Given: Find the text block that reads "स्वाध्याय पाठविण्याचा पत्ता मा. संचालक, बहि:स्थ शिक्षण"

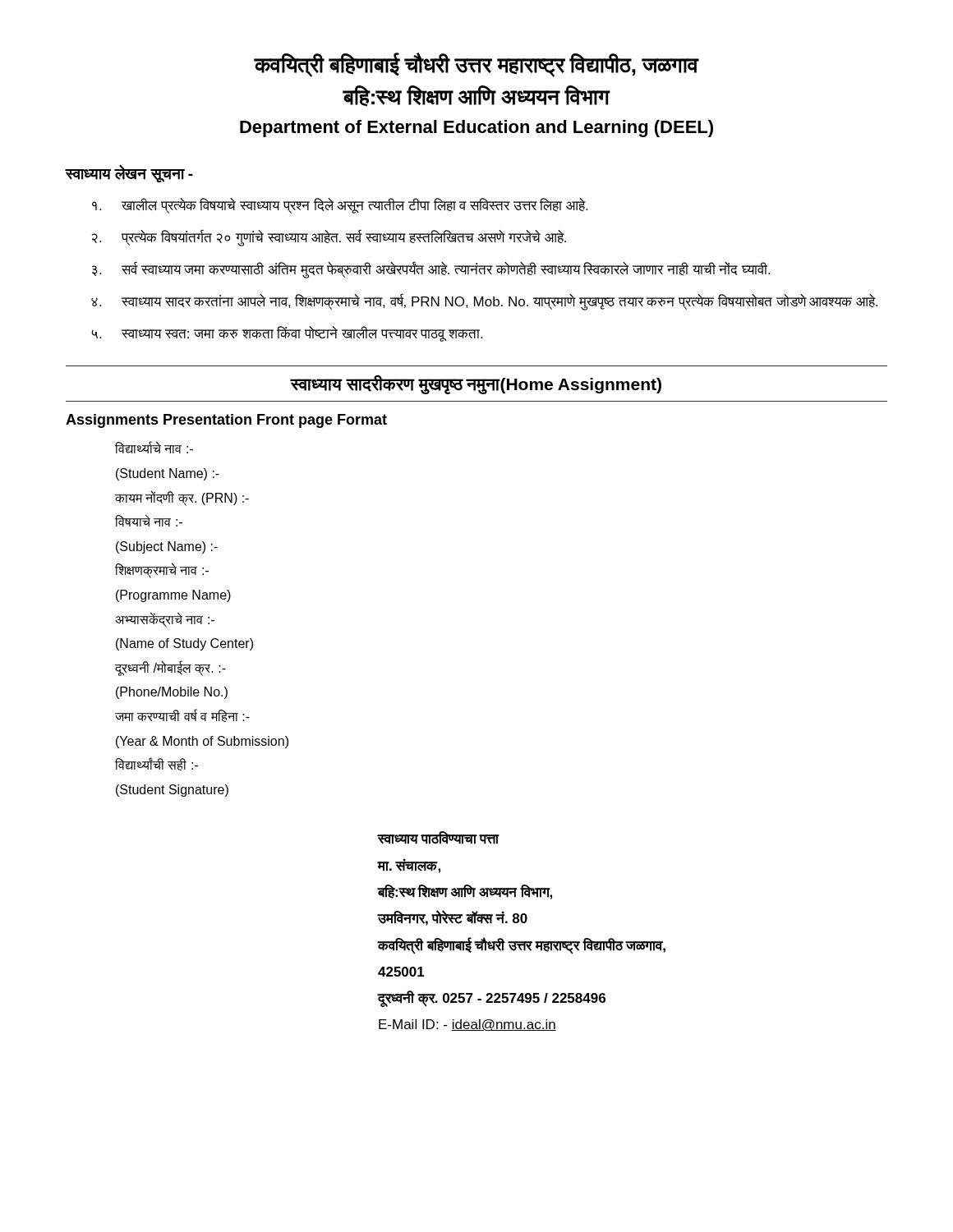Looking at the screenshot, I should pyautogui.click(x=633, y=933).
